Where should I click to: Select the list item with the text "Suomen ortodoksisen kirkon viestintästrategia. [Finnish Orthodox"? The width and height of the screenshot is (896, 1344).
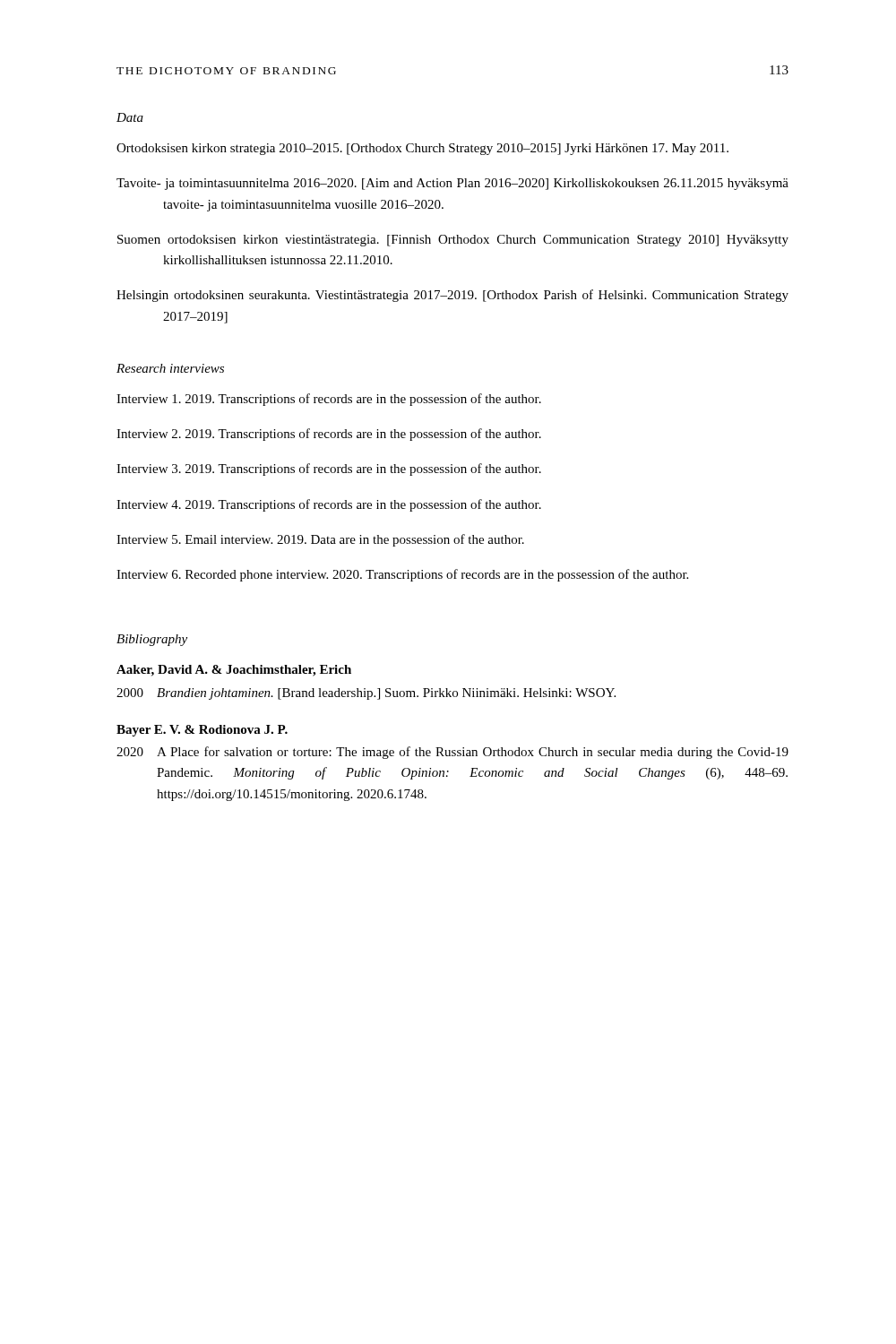click(x=452, y=249)
